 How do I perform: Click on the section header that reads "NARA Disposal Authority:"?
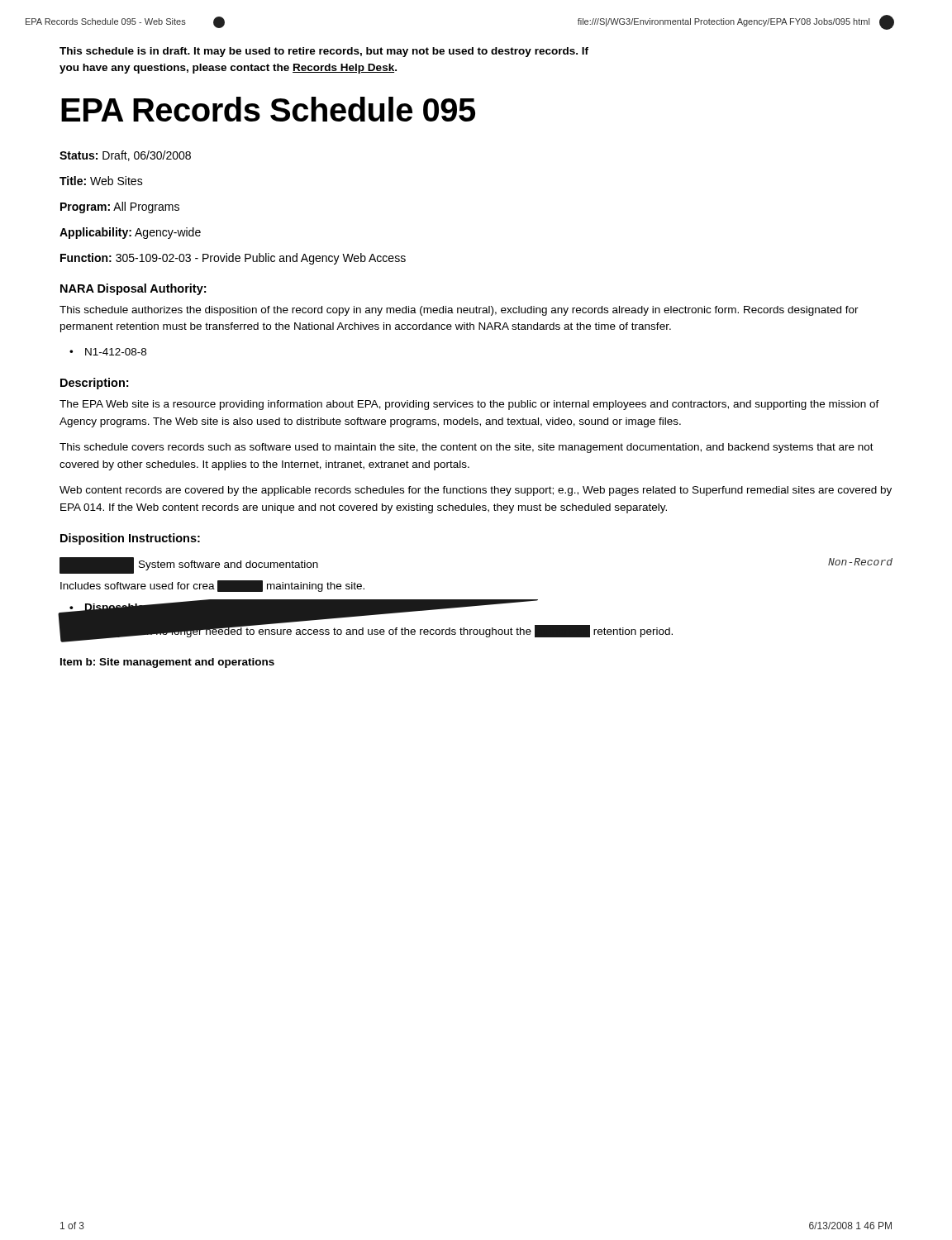click(133, 288)
